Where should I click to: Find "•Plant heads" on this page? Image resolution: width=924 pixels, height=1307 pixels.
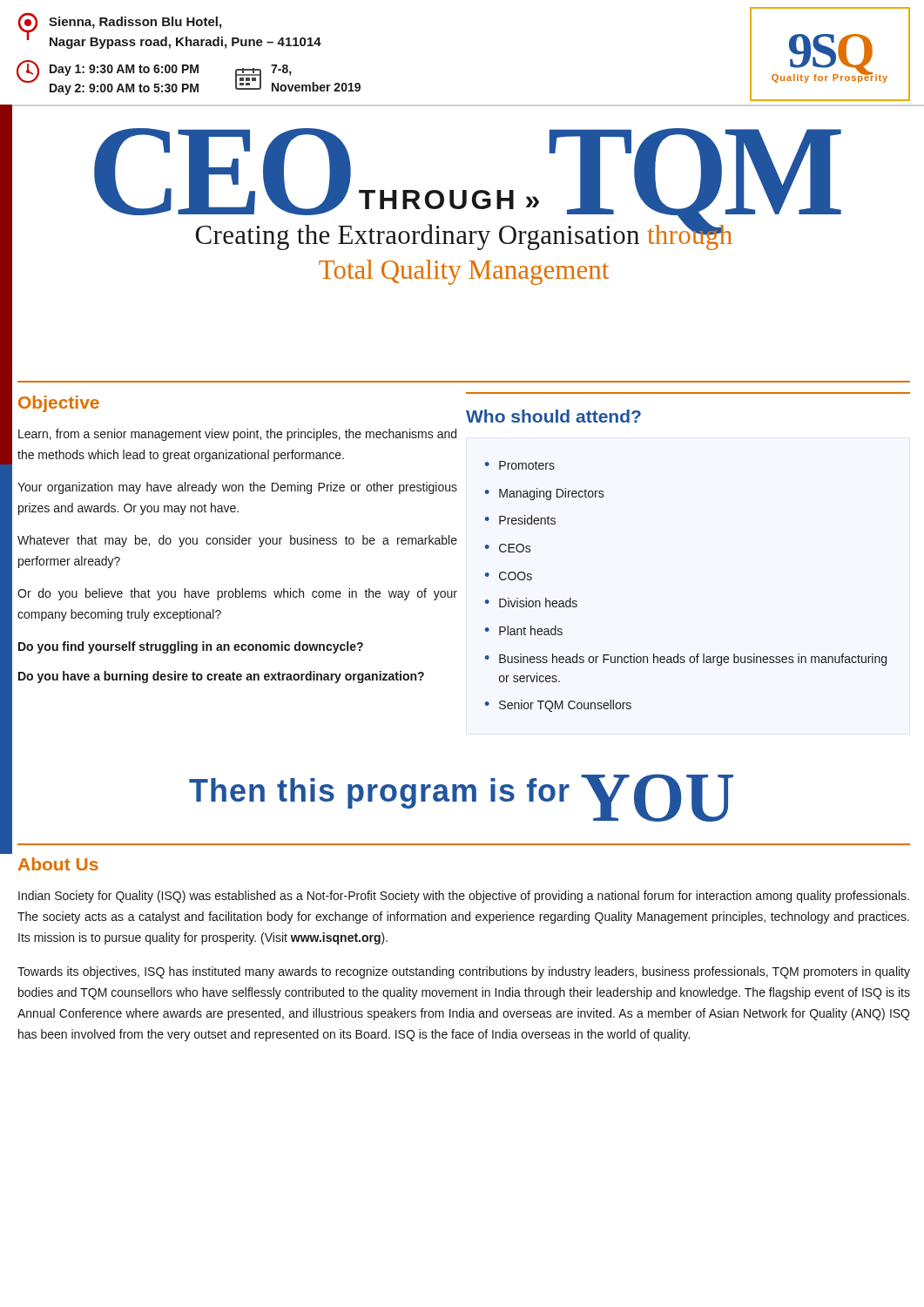(523, 630)
